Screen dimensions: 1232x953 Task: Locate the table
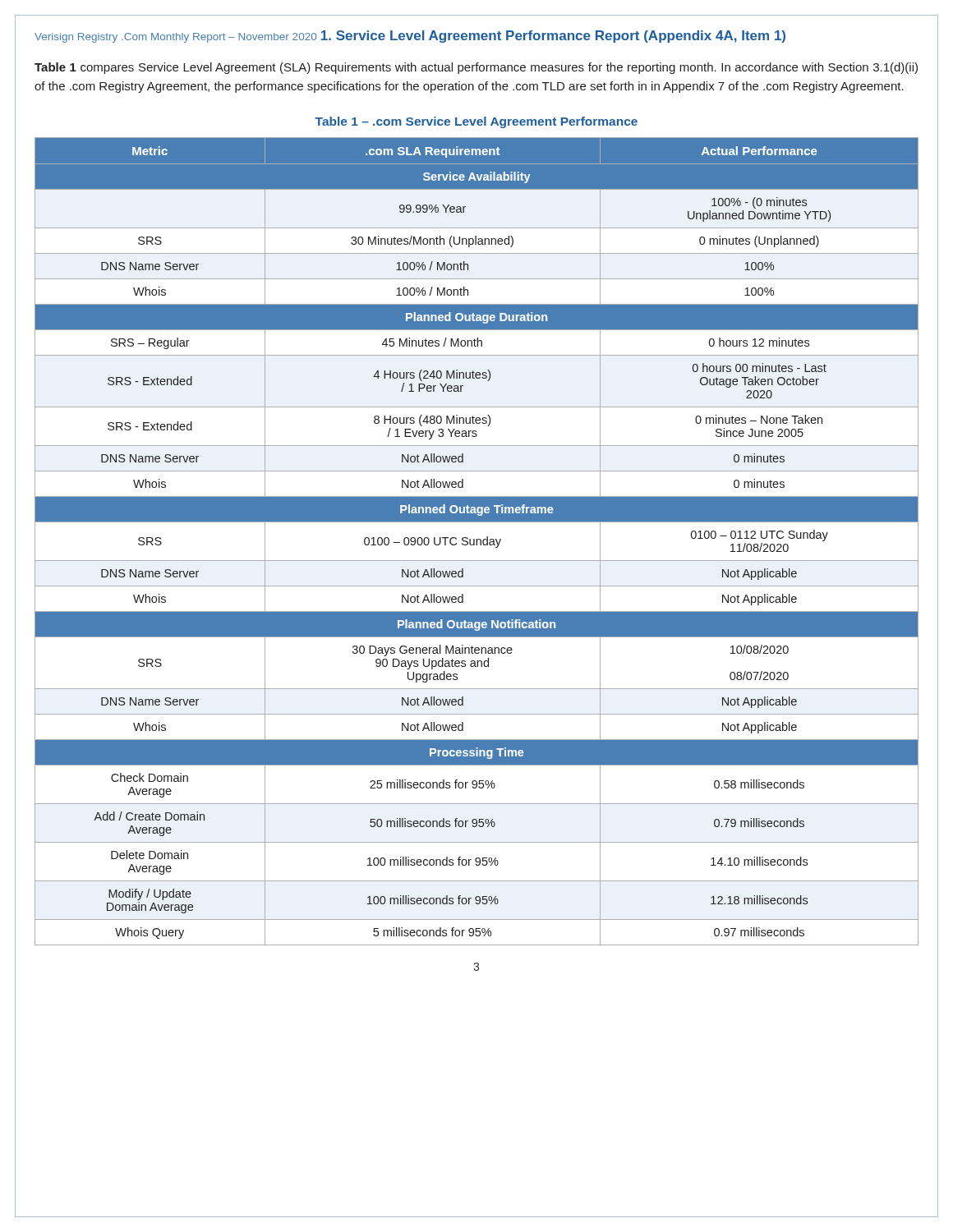pyautogui.click(x=476, y=541)
